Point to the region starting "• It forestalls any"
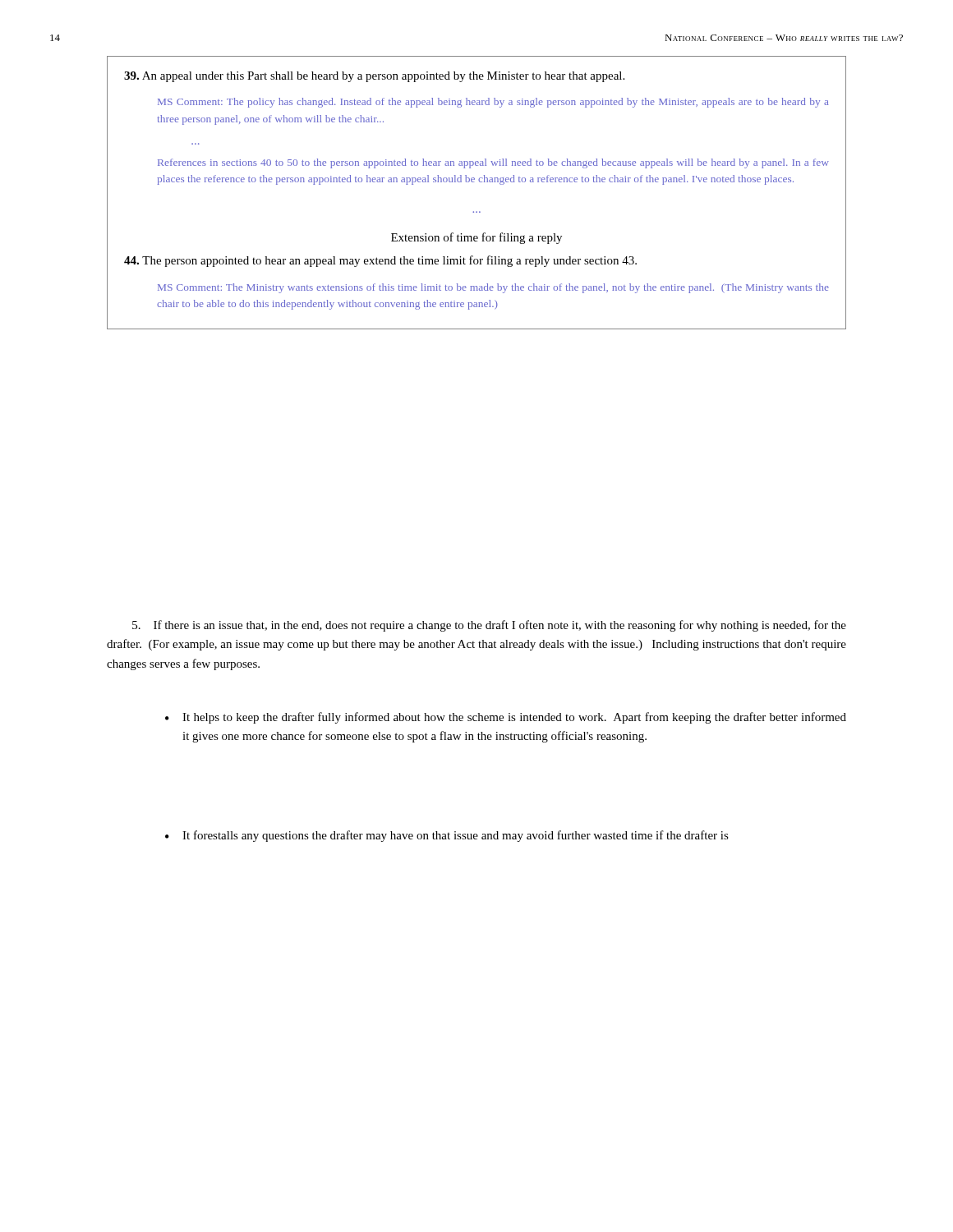 [x=505, y=837]
